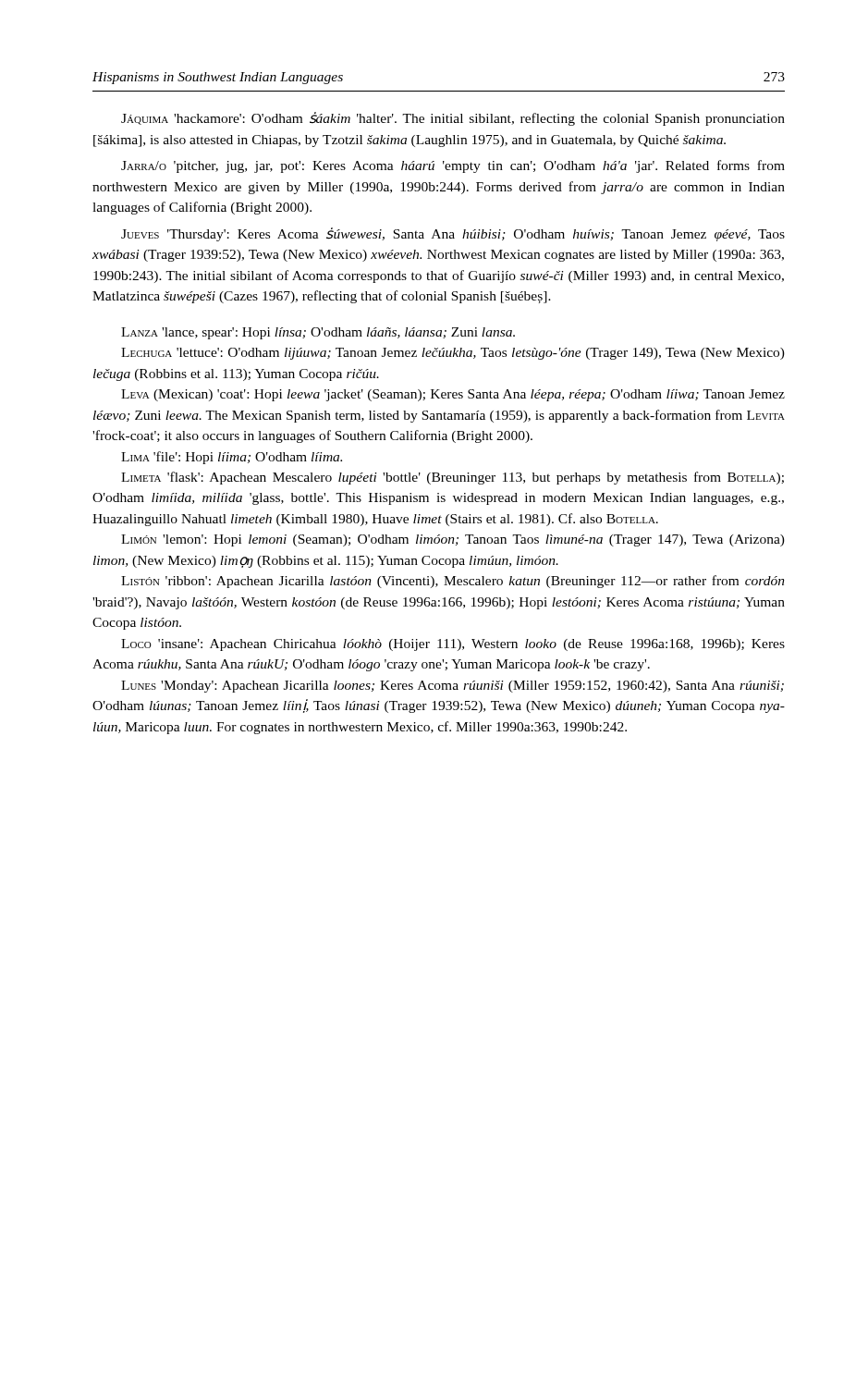Point to the block beginning "Listón 'ribbon': Apachean Jicarilla"
868x1387 pixels.
tap(439, 601)
